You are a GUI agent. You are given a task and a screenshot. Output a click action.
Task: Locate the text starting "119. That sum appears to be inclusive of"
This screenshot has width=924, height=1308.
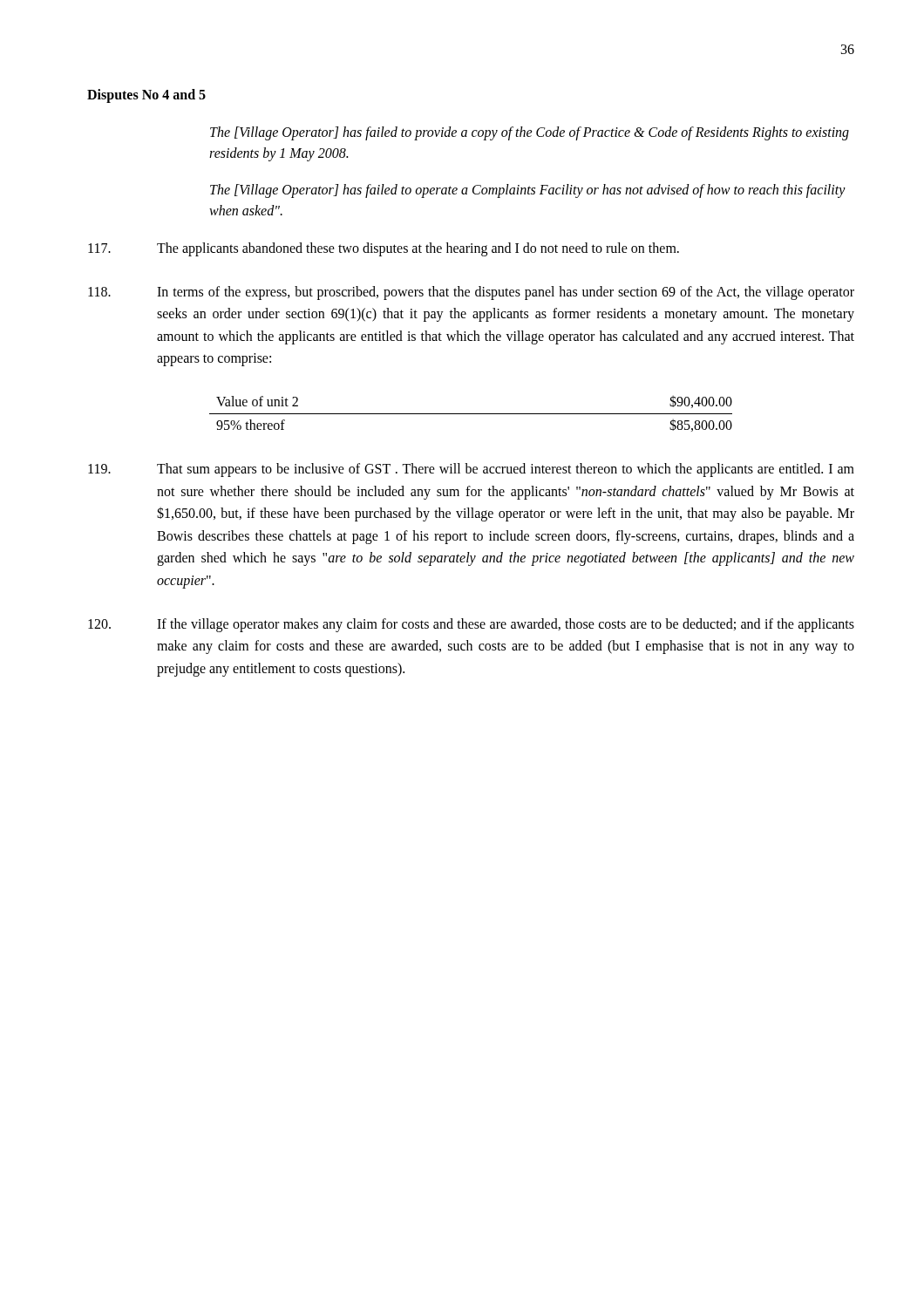click(x=471, y=525)
